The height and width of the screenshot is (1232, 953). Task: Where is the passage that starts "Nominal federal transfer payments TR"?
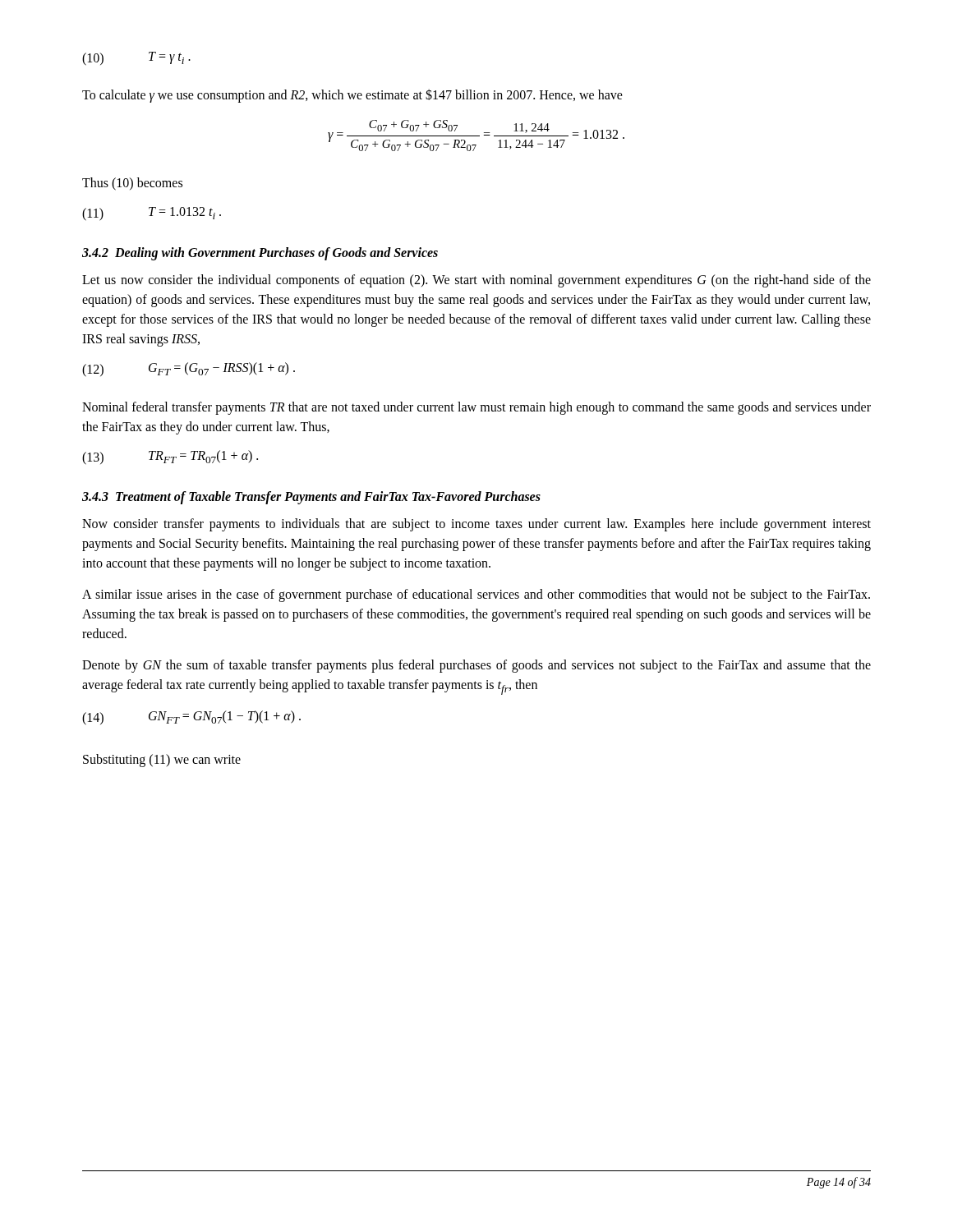(x=476, y=417)
